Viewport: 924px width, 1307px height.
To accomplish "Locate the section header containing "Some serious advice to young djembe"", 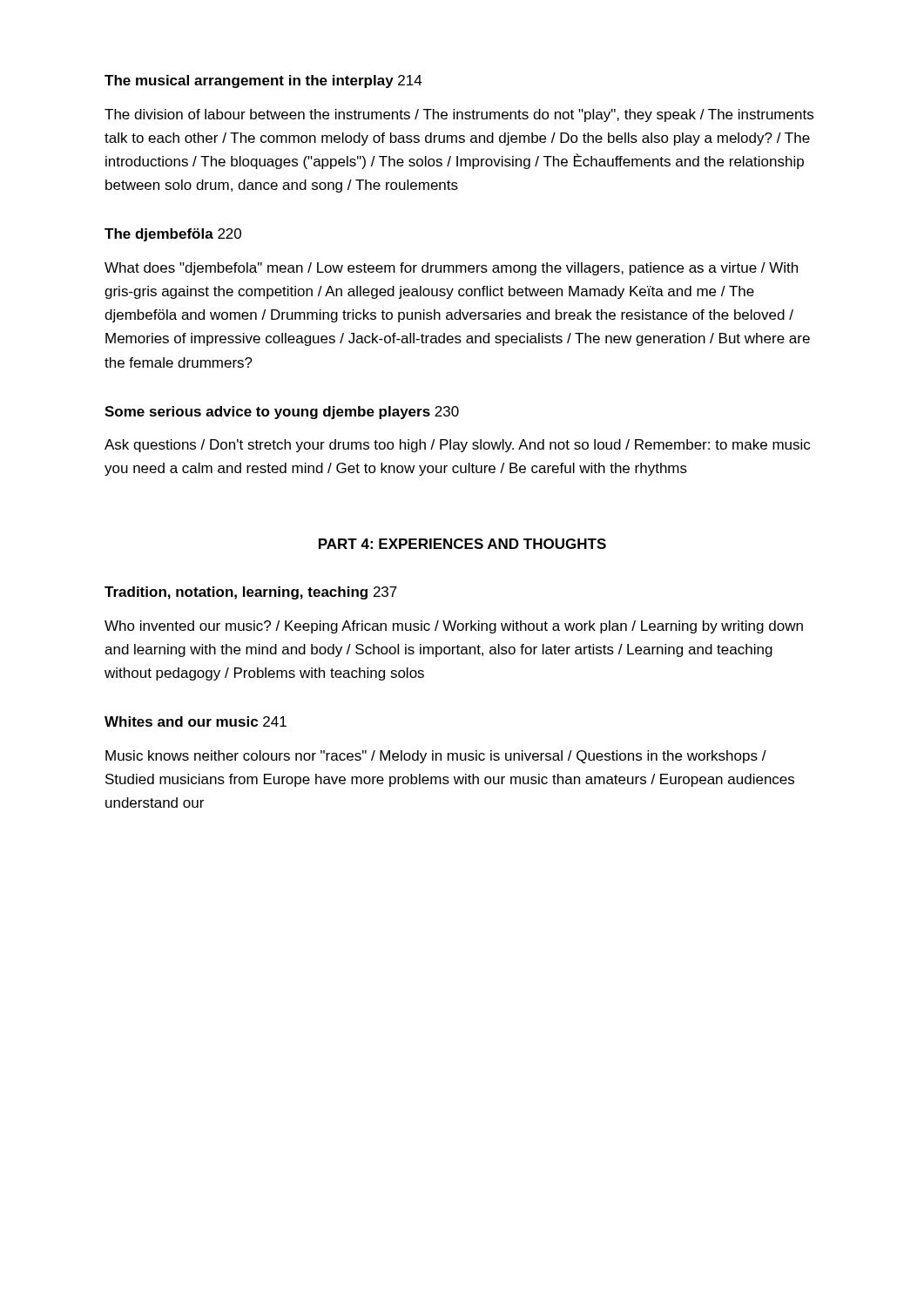I will coord(282,411).
